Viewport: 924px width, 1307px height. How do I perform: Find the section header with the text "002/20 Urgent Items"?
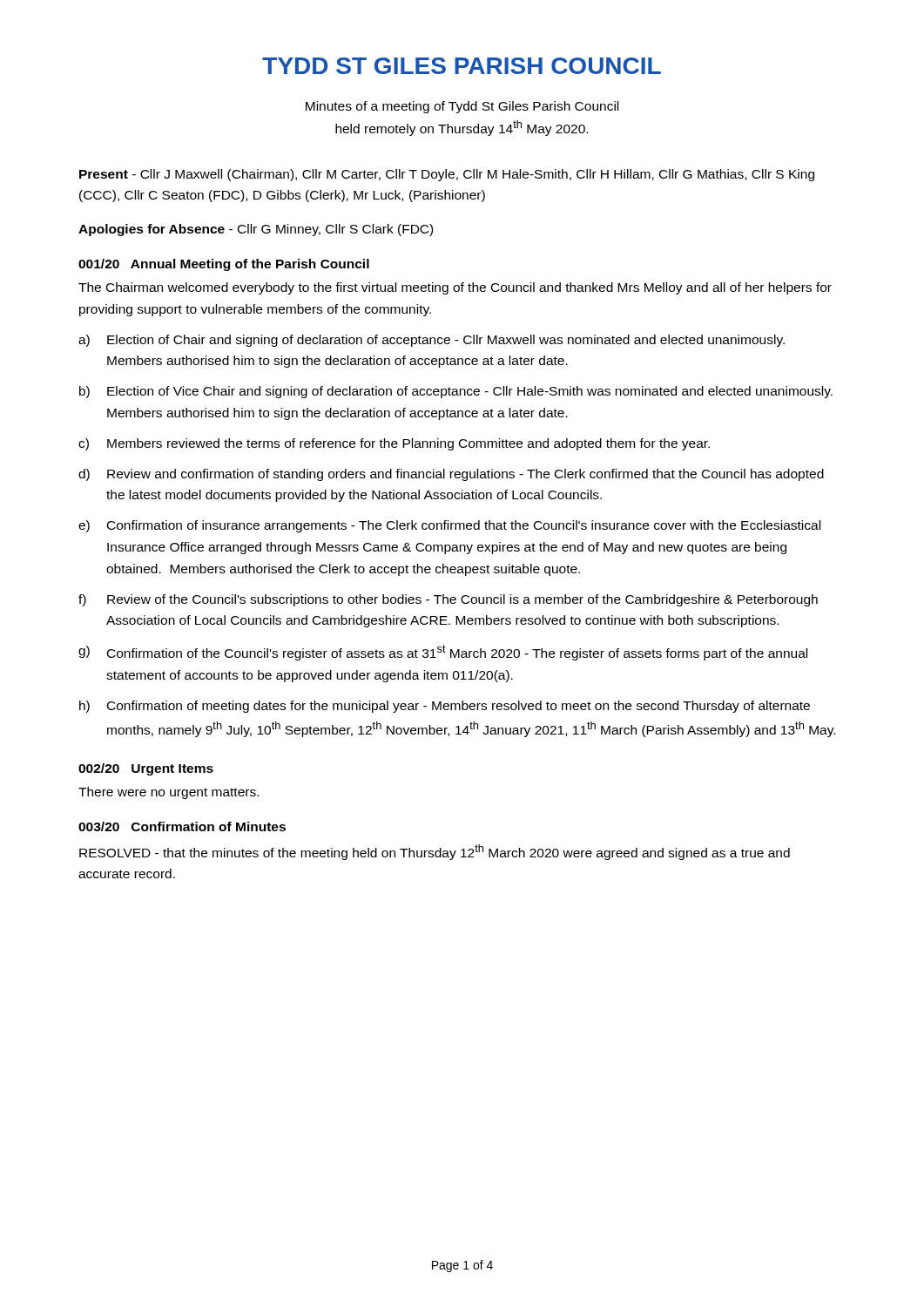[x=146, y=768]
